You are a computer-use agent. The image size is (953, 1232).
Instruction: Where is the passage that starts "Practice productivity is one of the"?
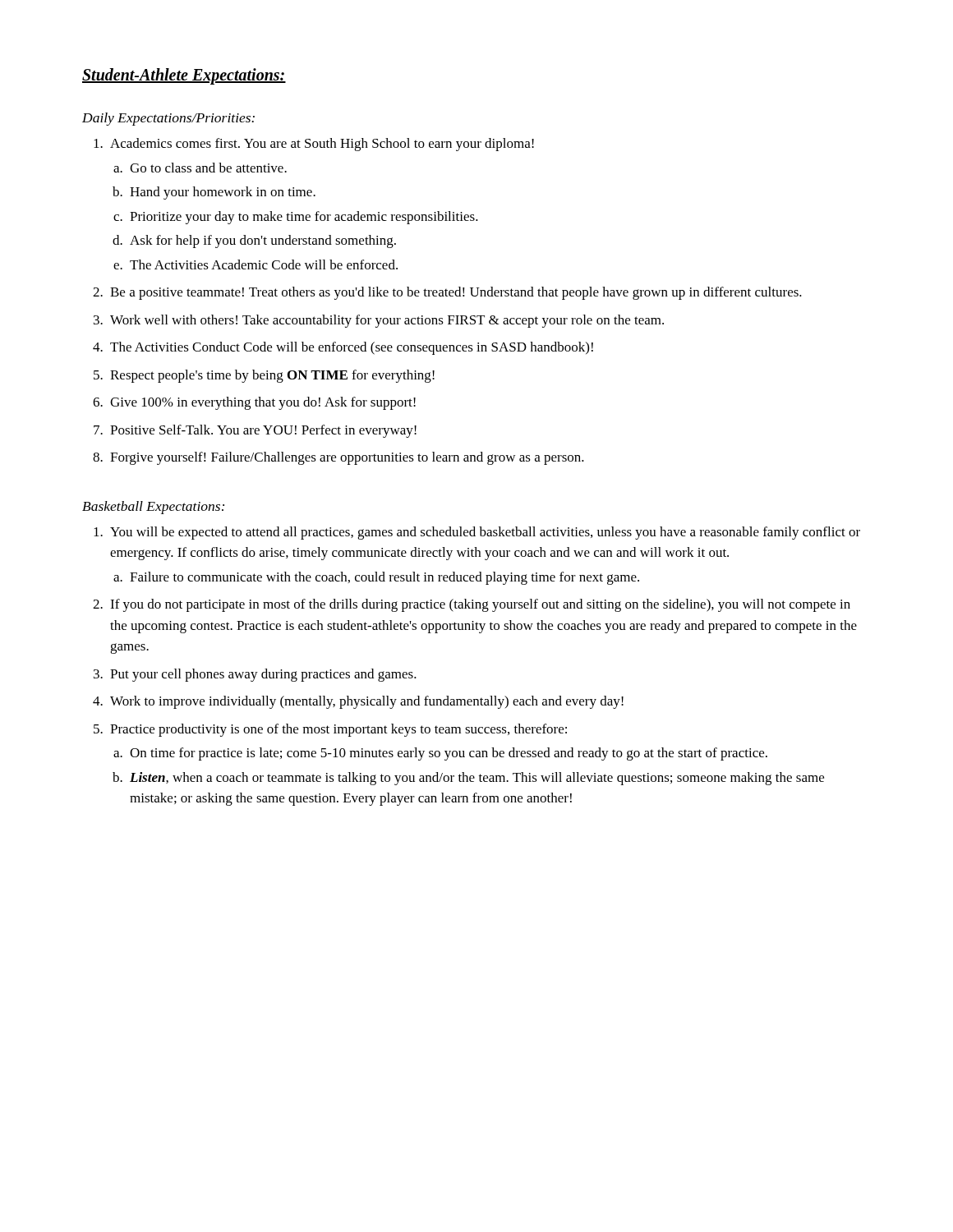490,765
